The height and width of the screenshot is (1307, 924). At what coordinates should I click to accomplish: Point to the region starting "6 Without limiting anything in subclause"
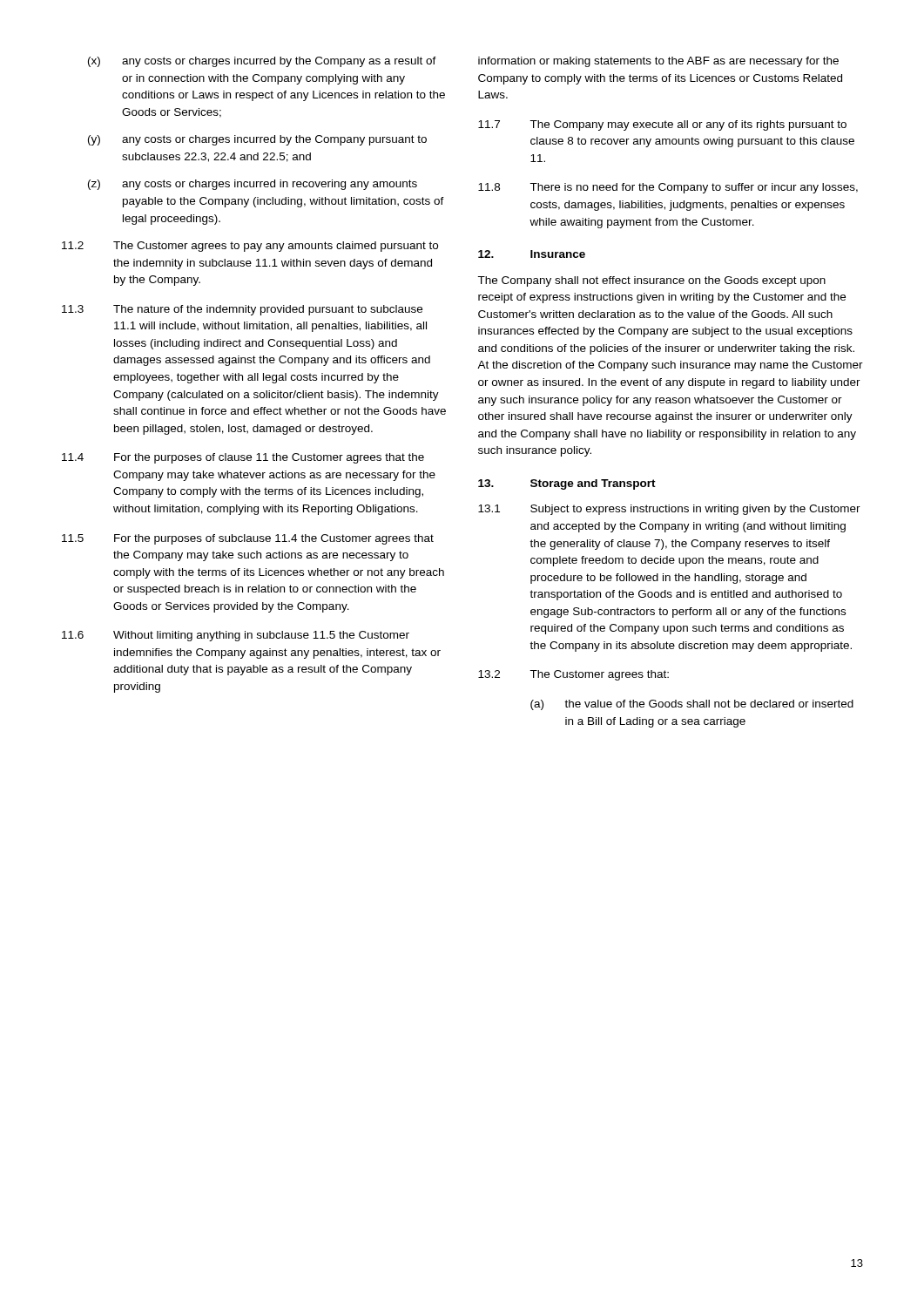tap(254, 661)
